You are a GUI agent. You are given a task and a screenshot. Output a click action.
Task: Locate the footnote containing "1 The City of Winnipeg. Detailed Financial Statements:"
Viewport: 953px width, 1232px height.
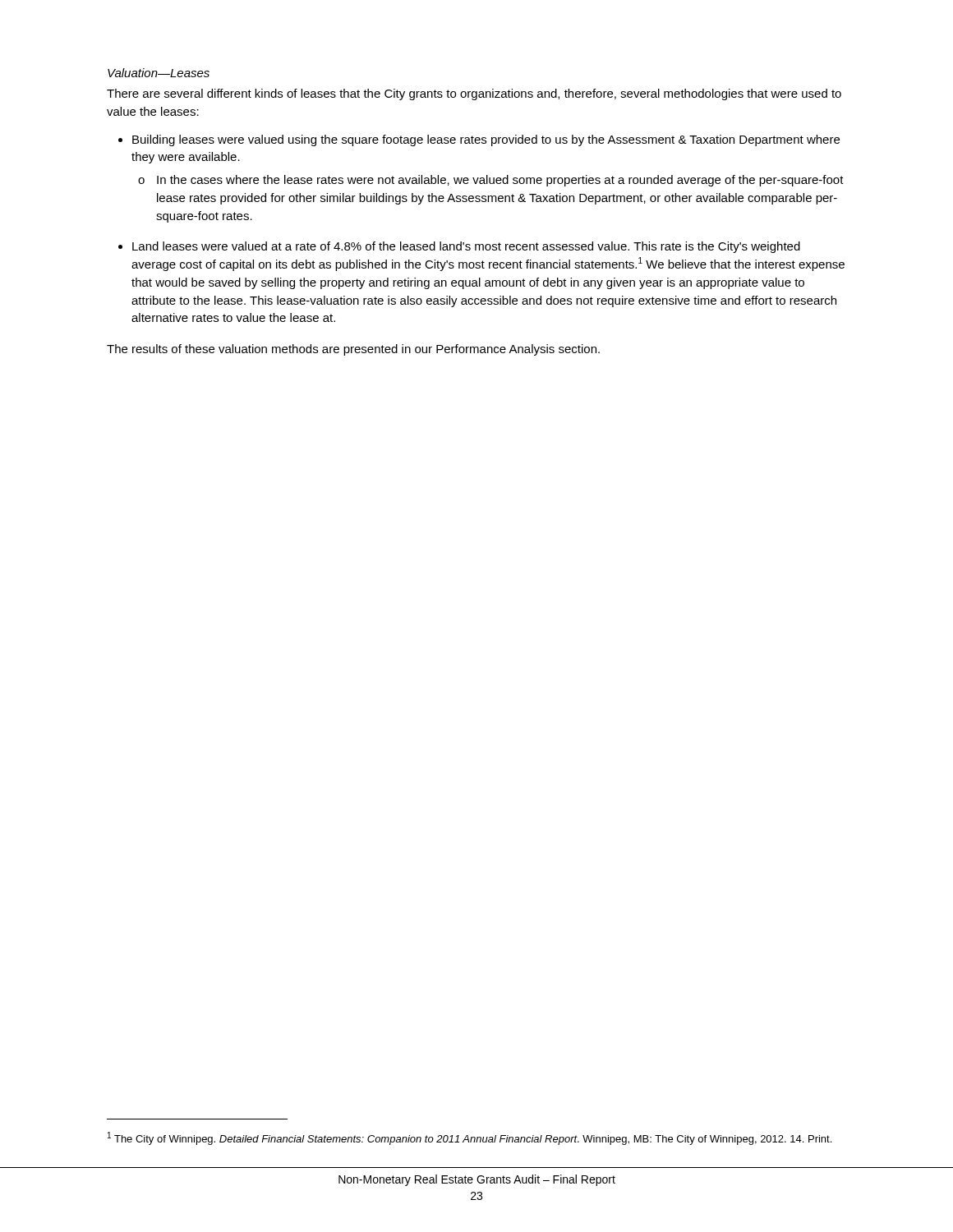476,1133
